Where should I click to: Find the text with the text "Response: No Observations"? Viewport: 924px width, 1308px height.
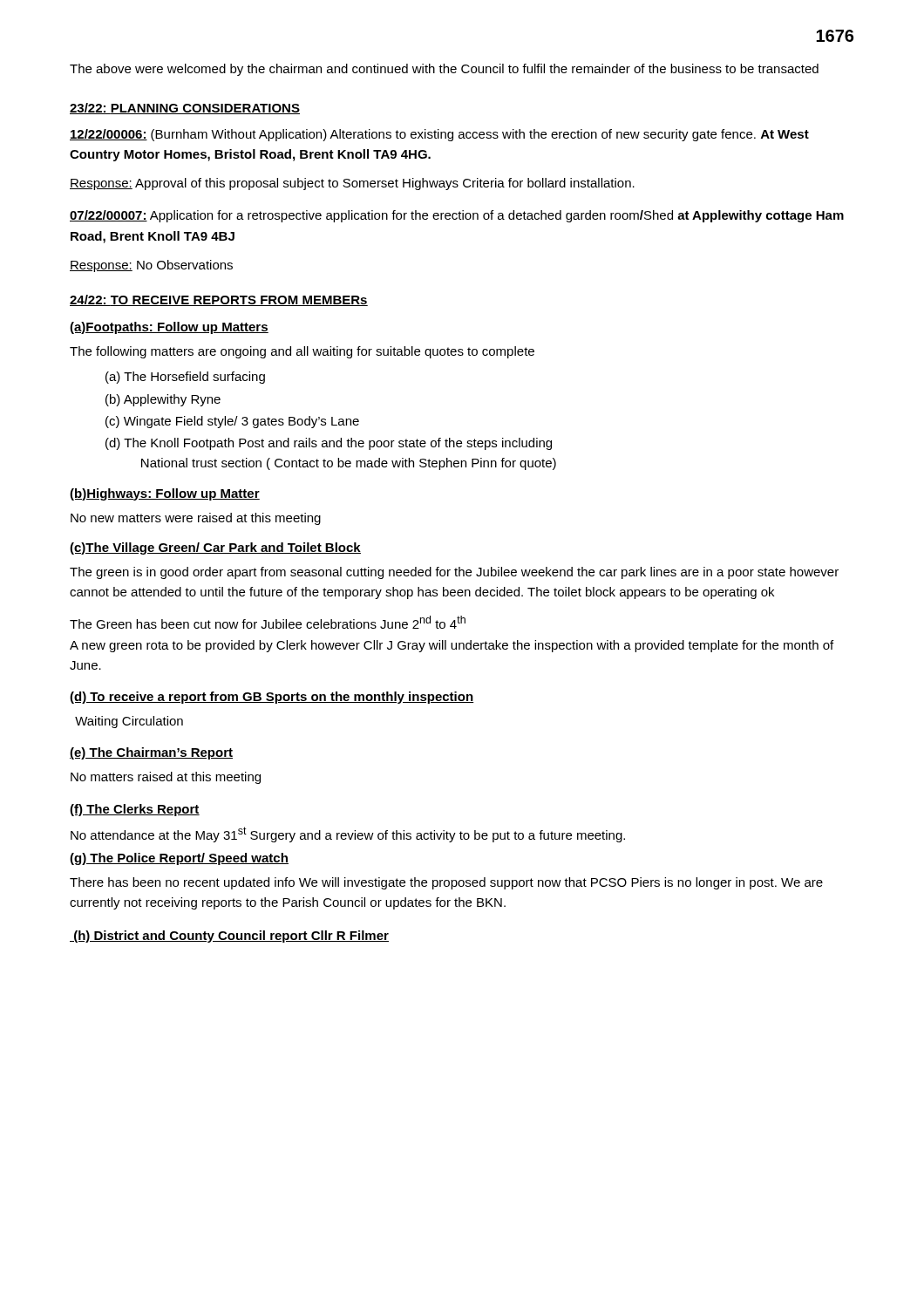pos(152,264)
